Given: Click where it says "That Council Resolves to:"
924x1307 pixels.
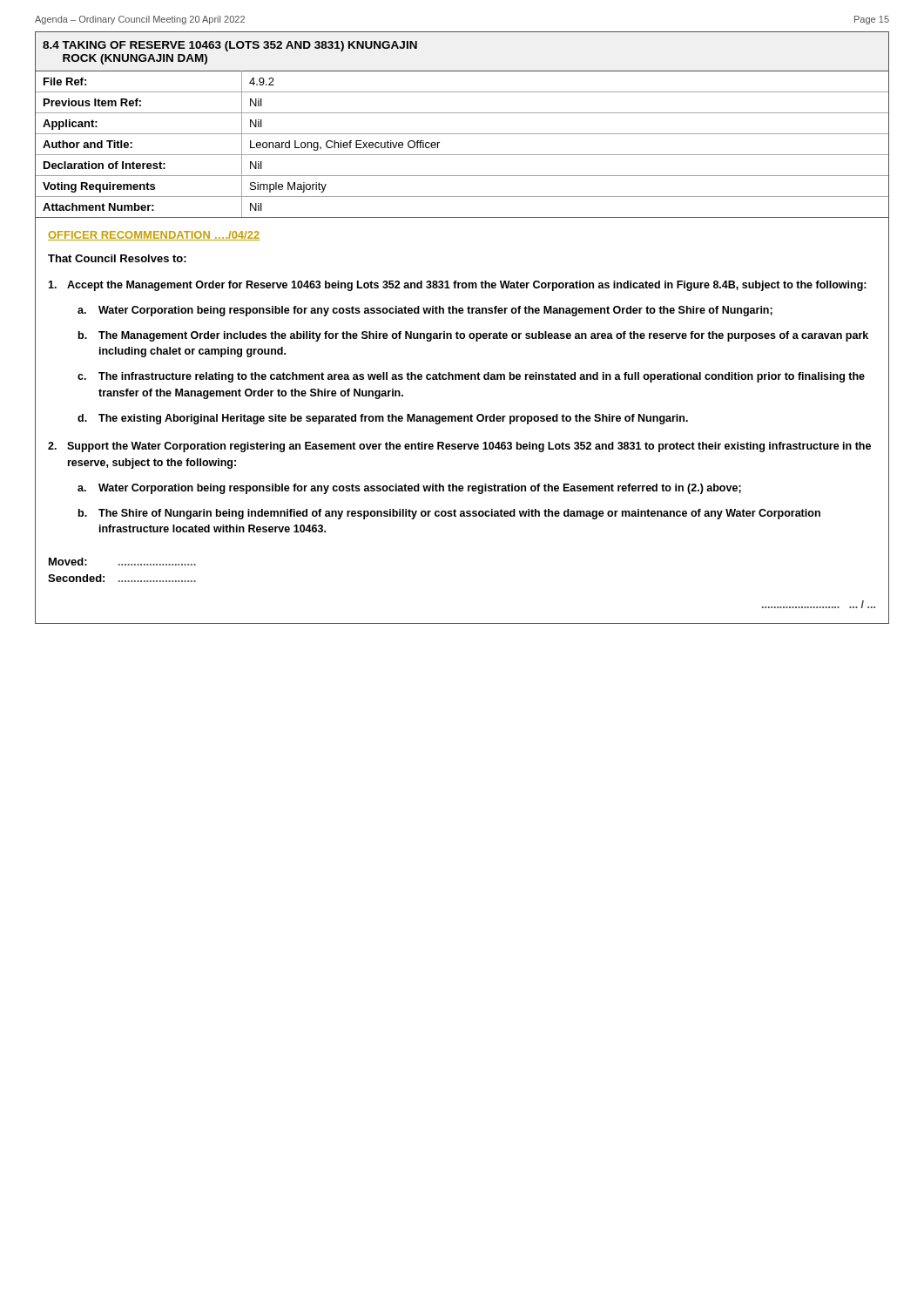Looking at the screenshot, I should pos(117,258).
